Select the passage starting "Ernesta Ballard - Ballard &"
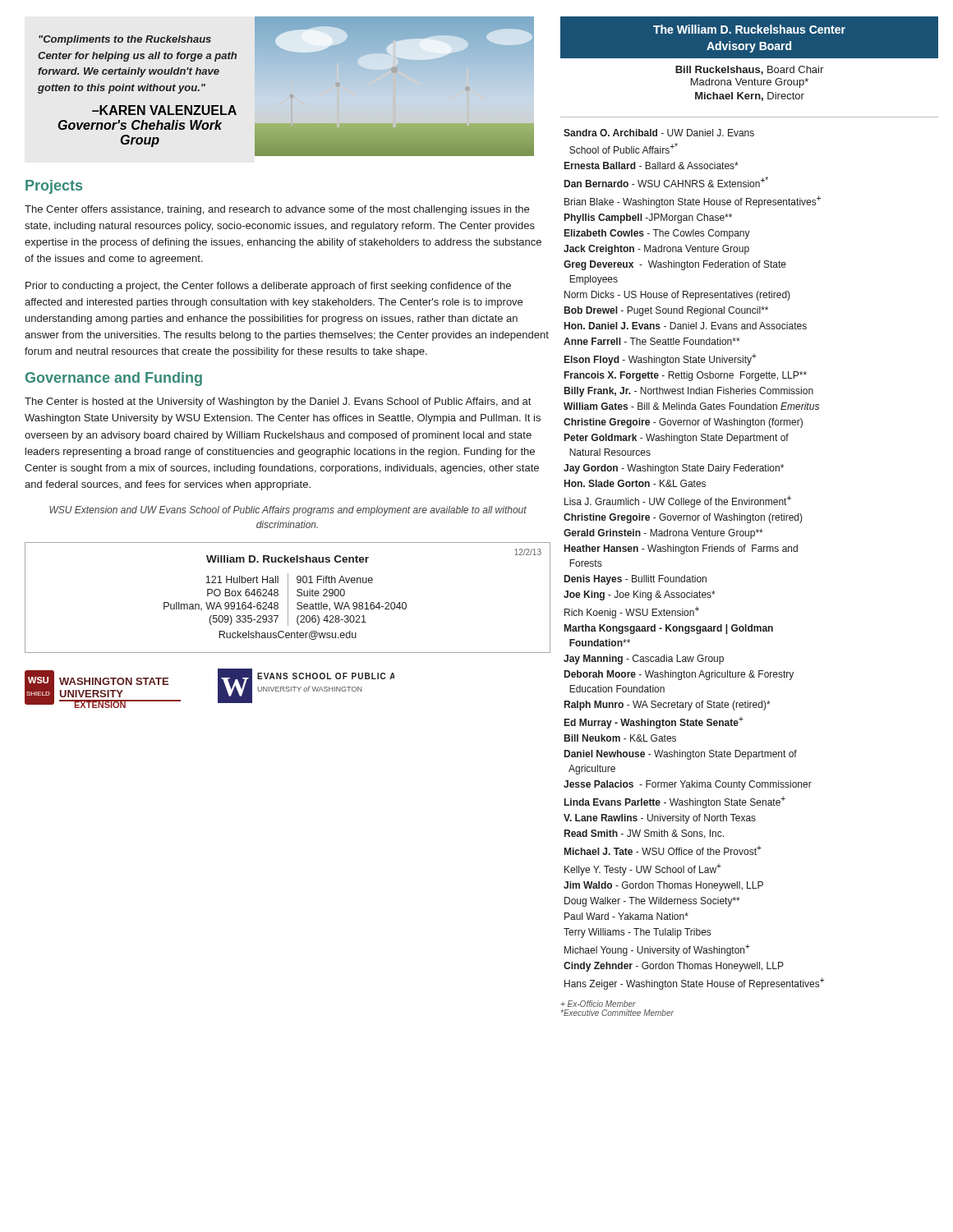This screenshot has height=1232, width=953. click(651, 166)
